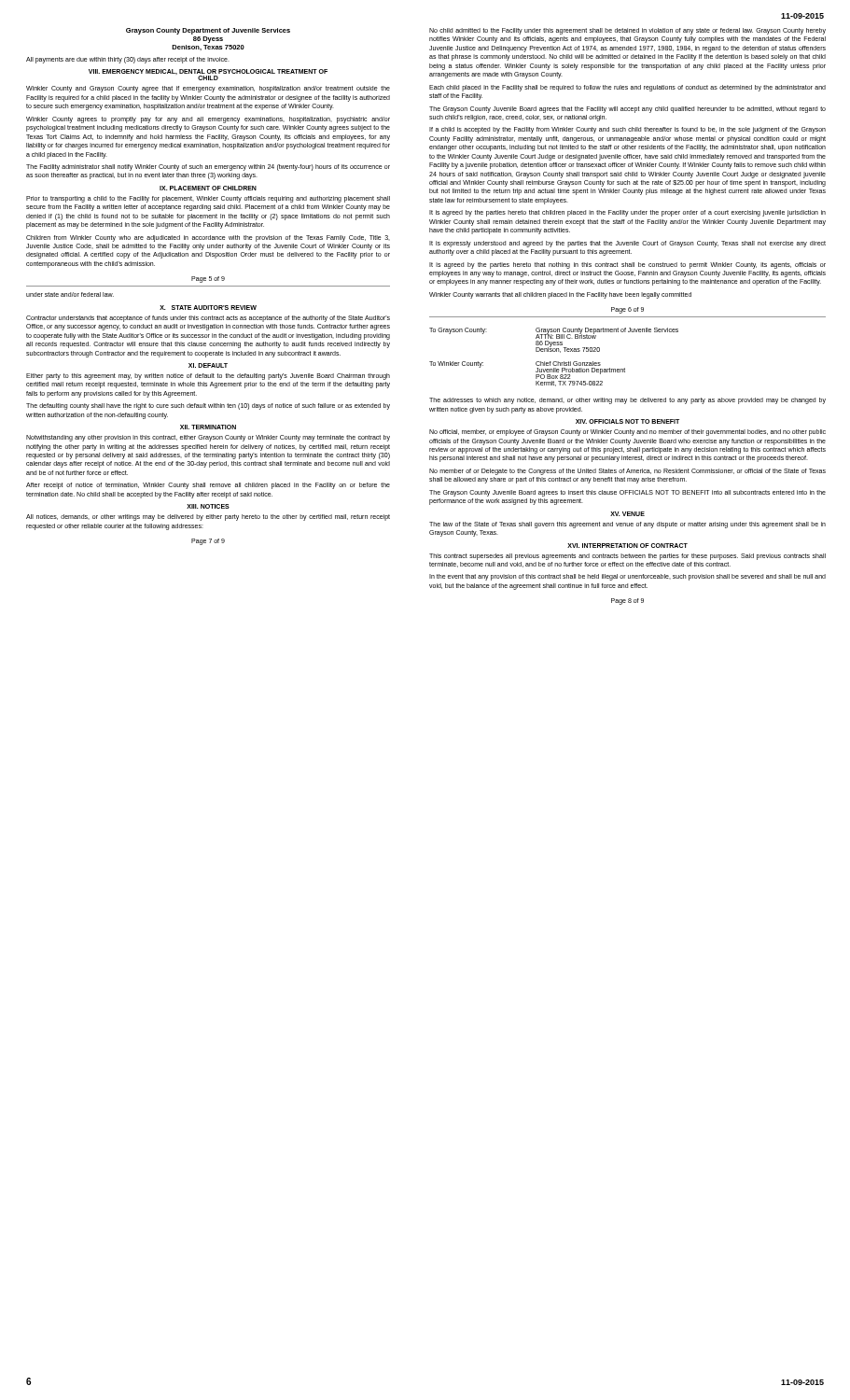This screenshot has width=850, height=1400.
Task: Point to the text block starting "XI. DEFAULT"
Action: [208, 365]
